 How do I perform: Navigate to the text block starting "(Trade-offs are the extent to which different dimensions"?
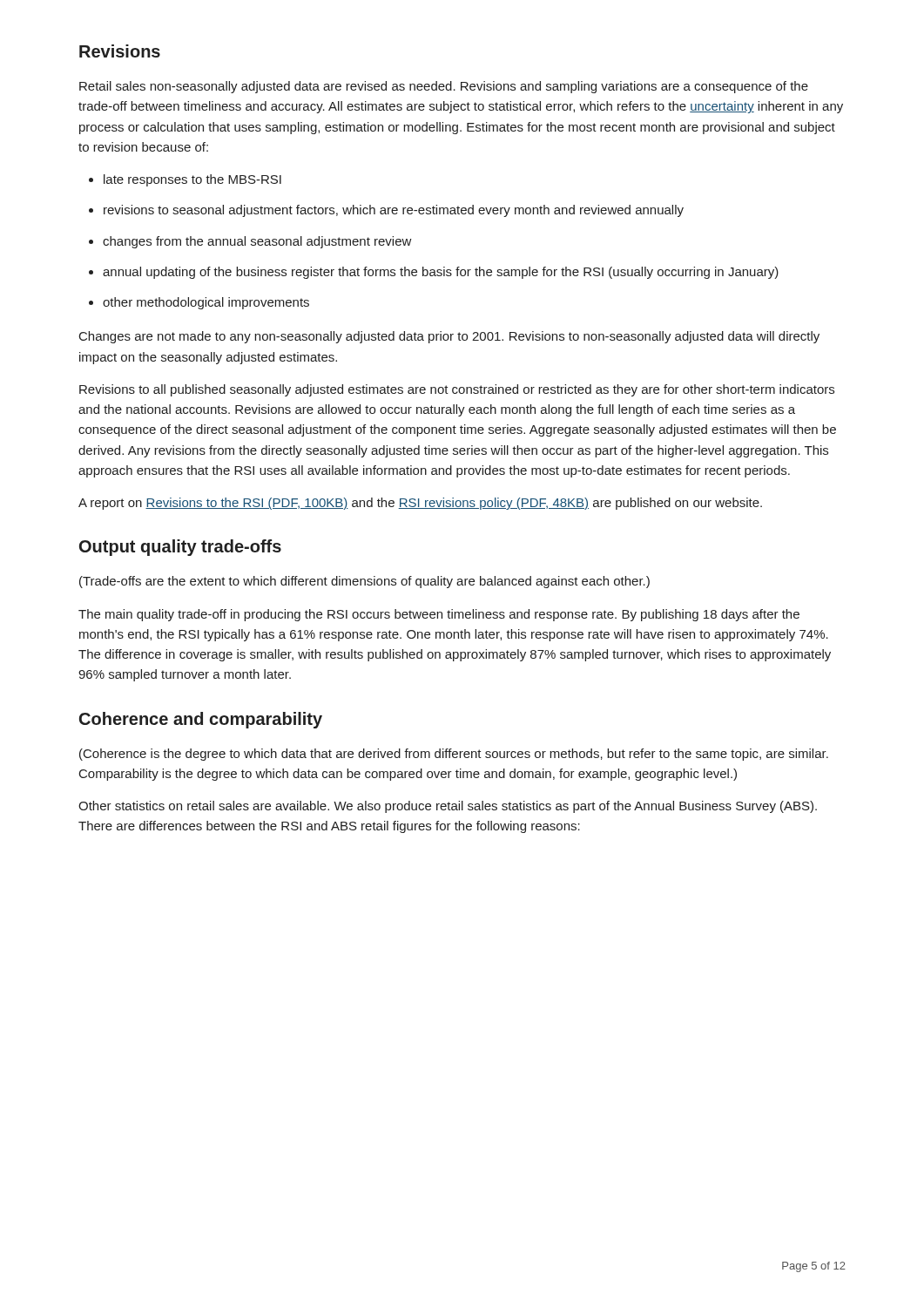pos(462,581)
